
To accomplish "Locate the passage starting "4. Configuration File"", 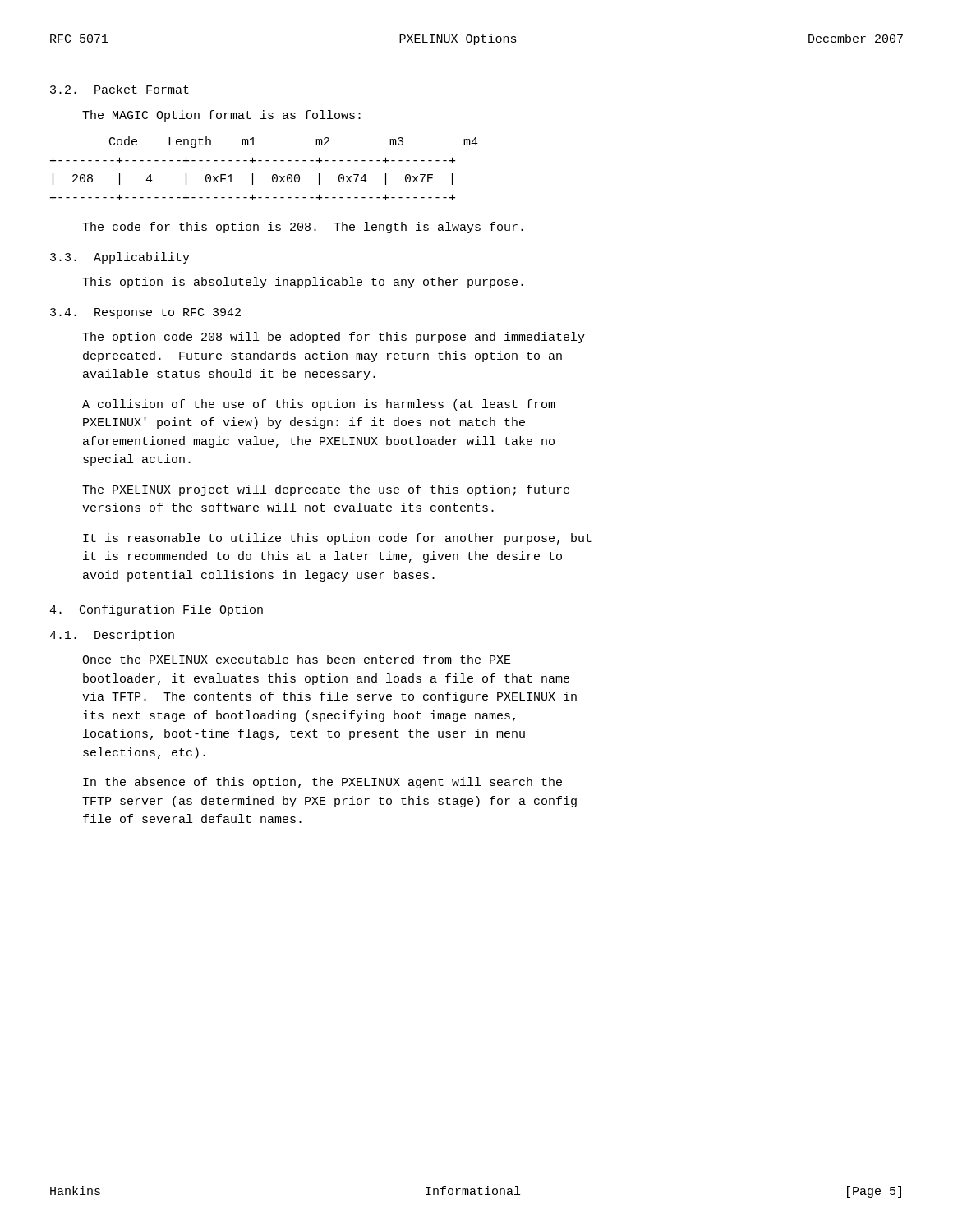I will coord(157,611).
